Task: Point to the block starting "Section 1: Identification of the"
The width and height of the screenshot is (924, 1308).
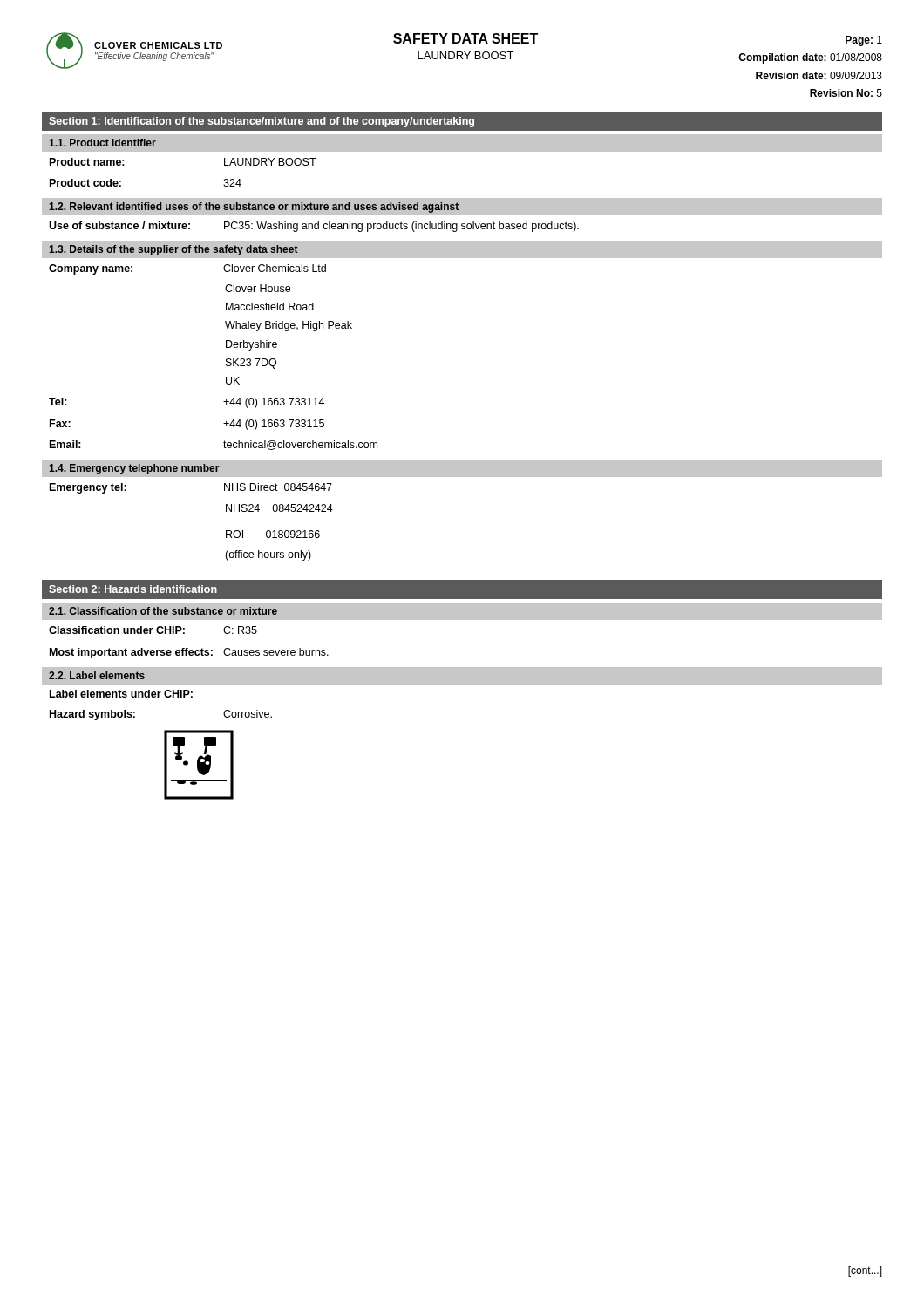Action: click(x=262, y=121)
